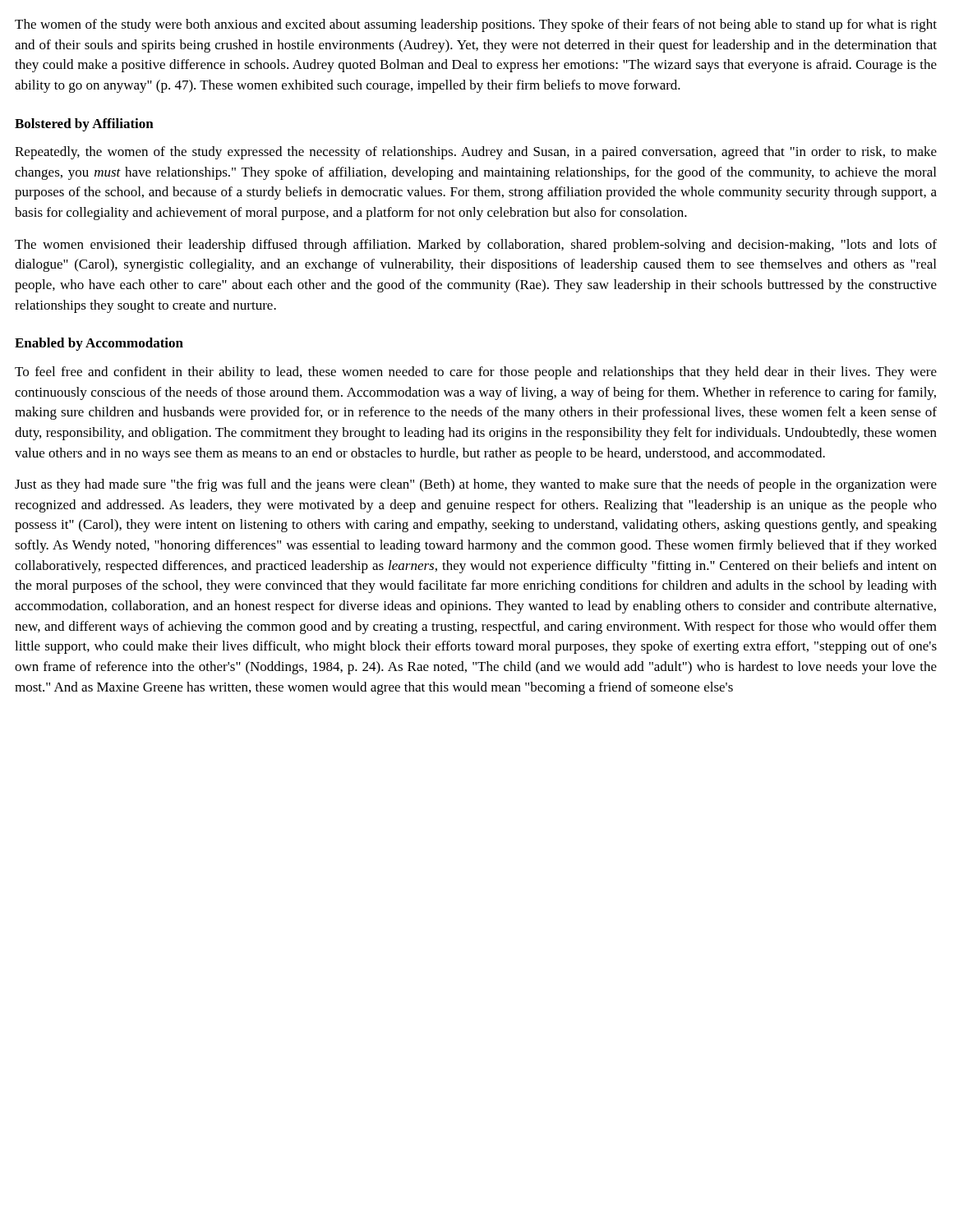Click on the region starting "The women envisioned"

pyautogui.click(x=476, y=274)
